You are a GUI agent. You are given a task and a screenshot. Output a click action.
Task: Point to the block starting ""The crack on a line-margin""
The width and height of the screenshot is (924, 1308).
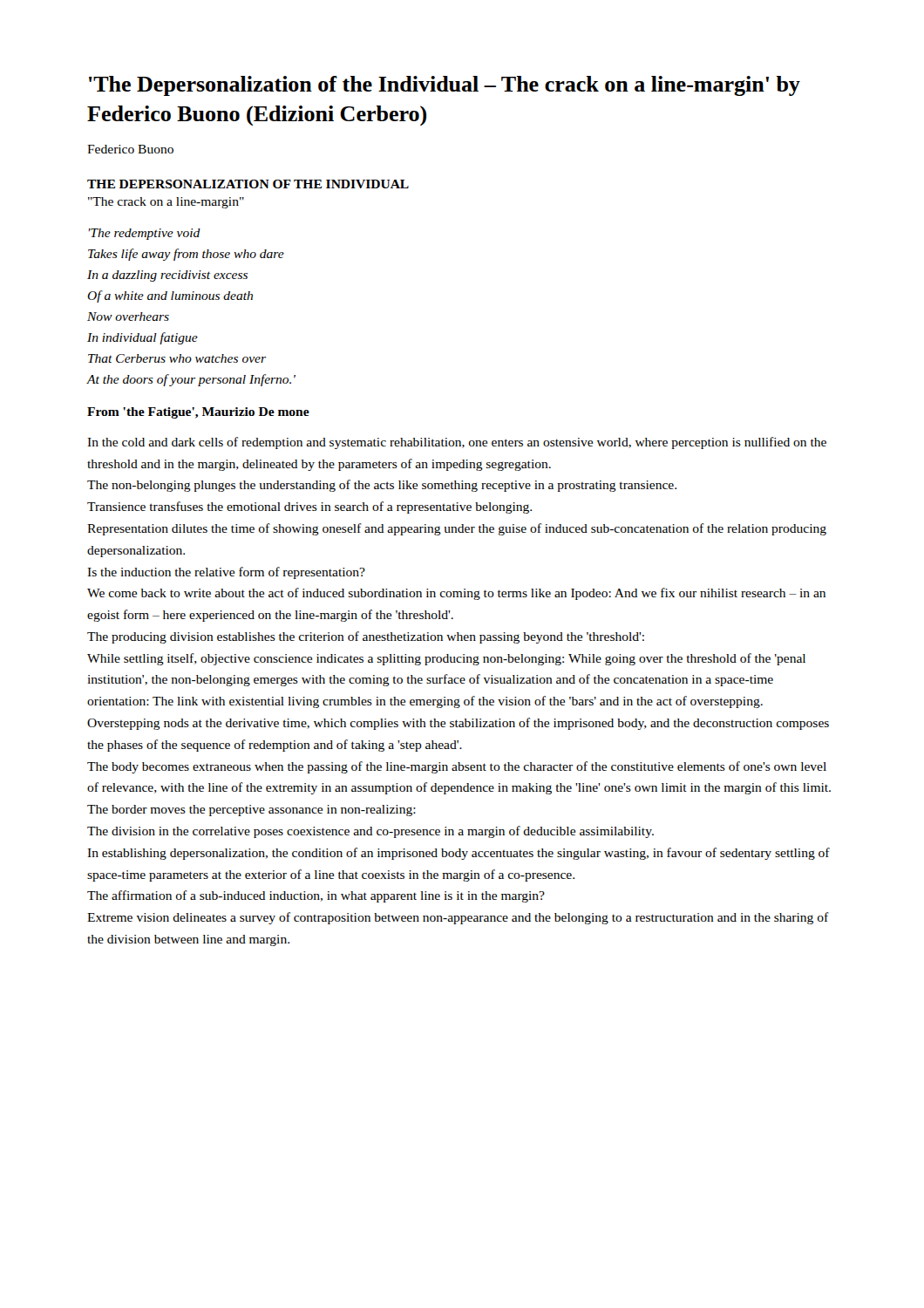[x=166, y=201]
